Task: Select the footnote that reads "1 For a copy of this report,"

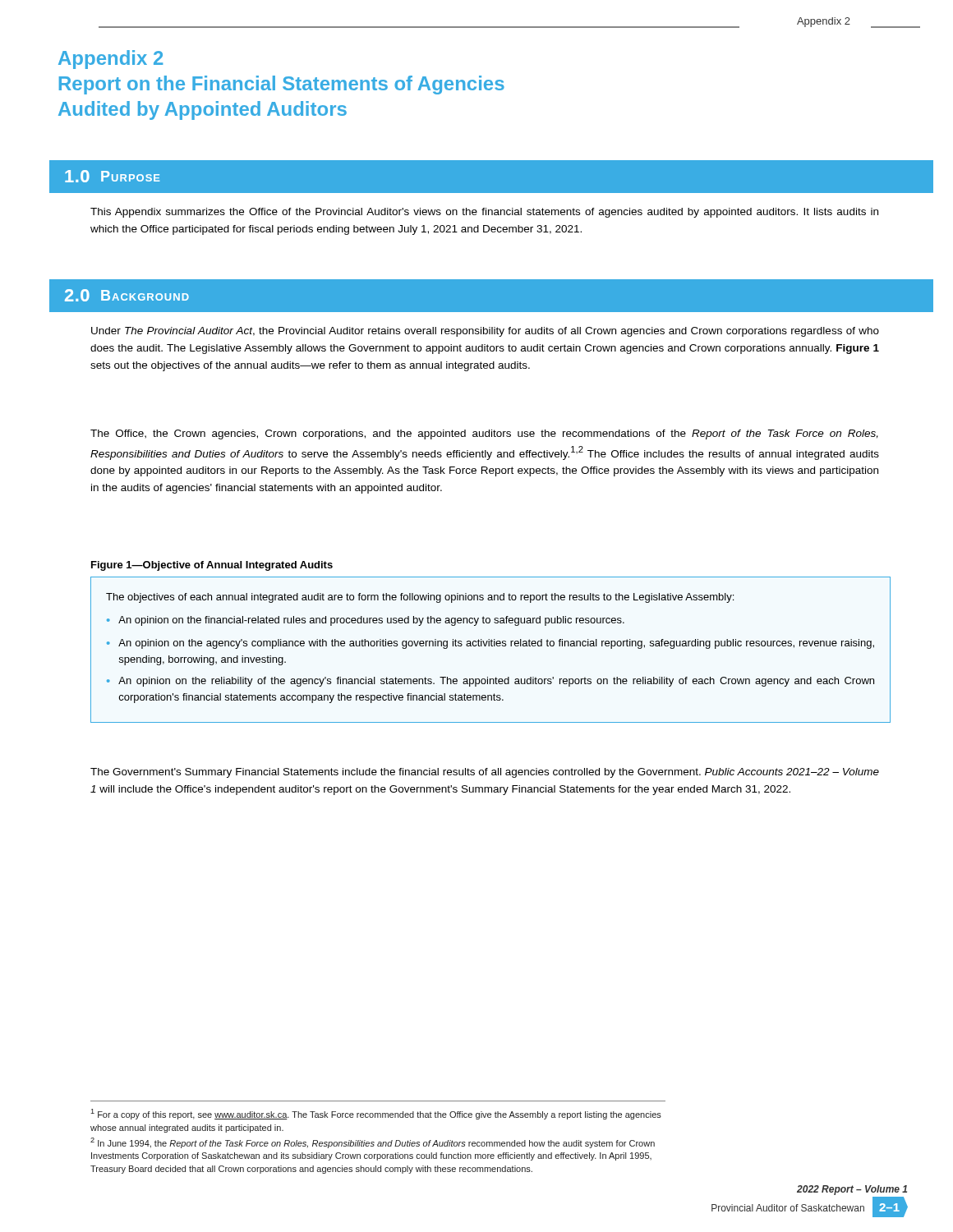Action: pyautogui.click(x=378, y=1141)
